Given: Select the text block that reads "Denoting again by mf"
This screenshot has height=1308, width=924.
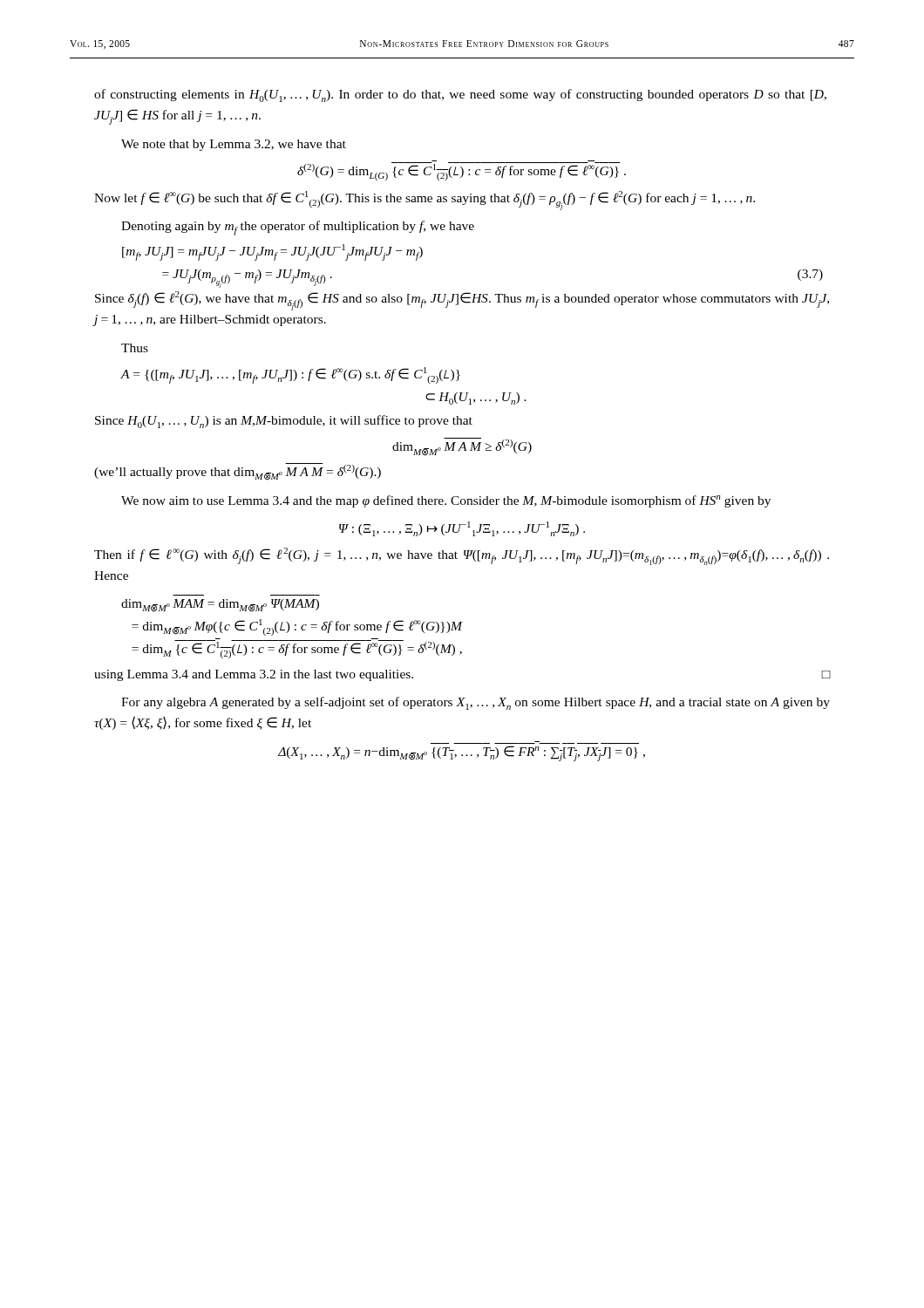Looking at the screenshot, I should pos(462,226).
